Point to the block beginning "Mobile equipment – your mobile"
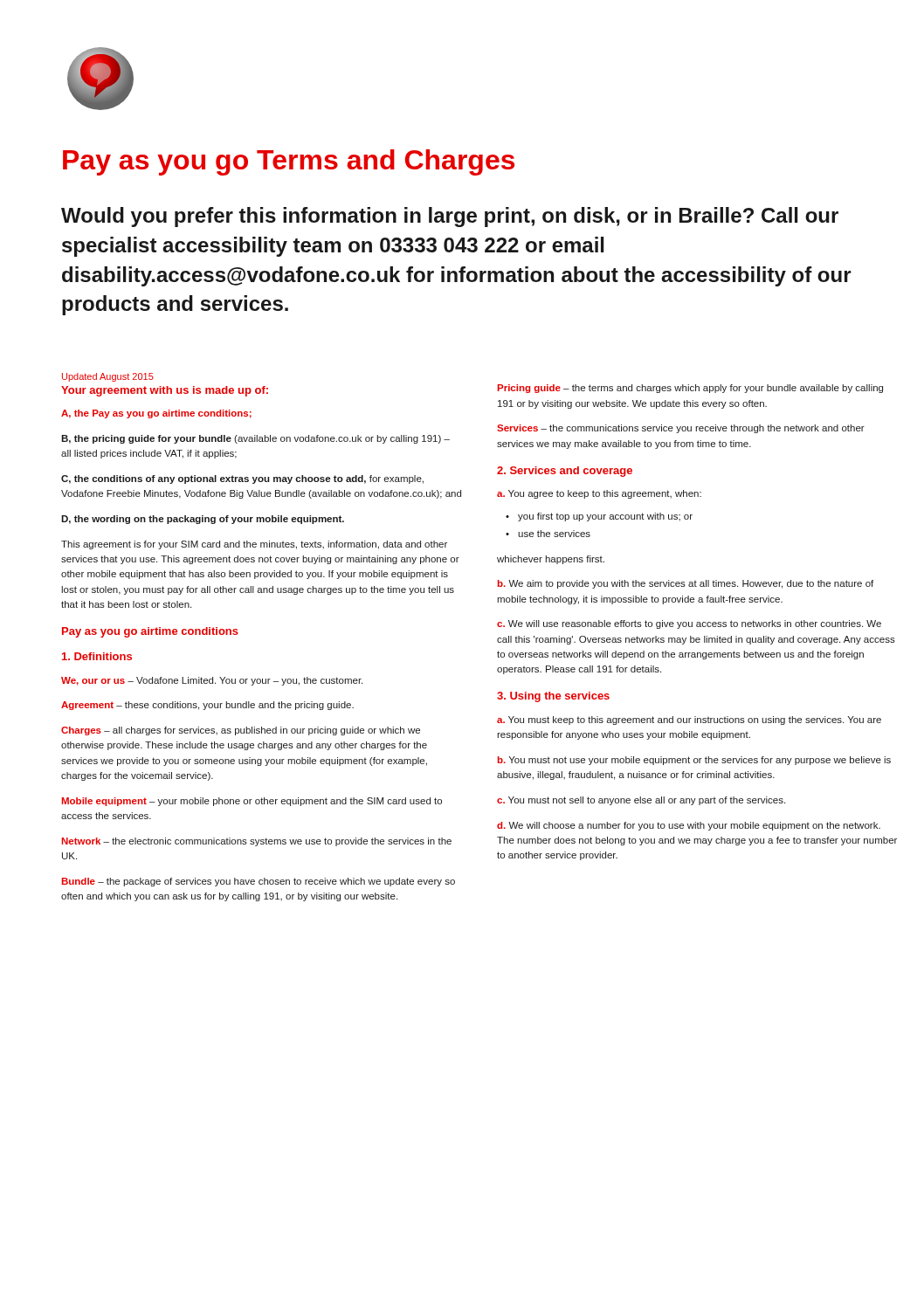924x1310 pixels. [262, 809]
